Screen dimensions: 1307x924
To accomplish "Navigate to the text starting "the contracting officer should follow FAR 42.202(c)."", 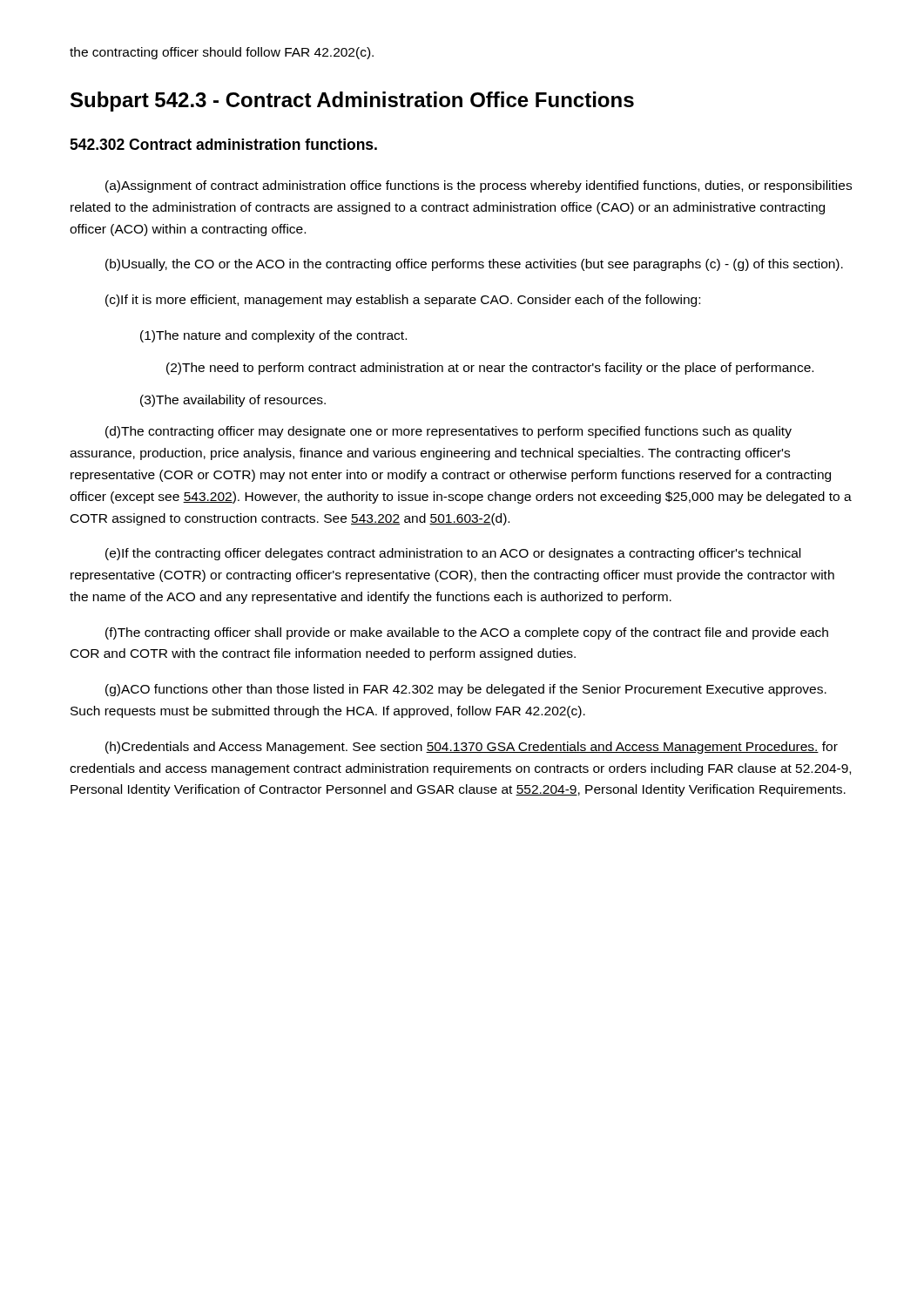I will [222, 52].
